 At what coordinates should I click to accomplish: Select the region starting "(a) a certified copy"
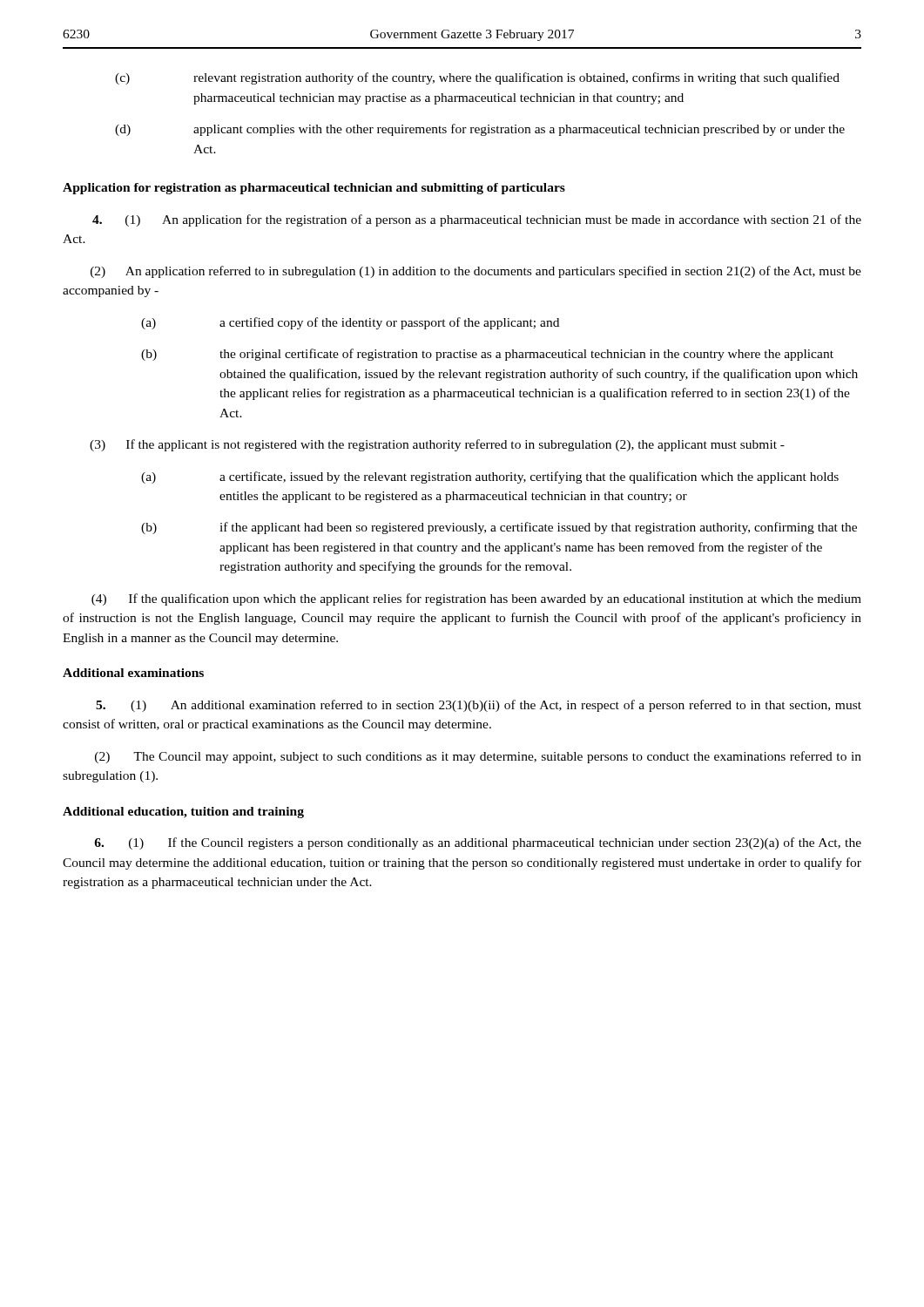click(462, 322)
